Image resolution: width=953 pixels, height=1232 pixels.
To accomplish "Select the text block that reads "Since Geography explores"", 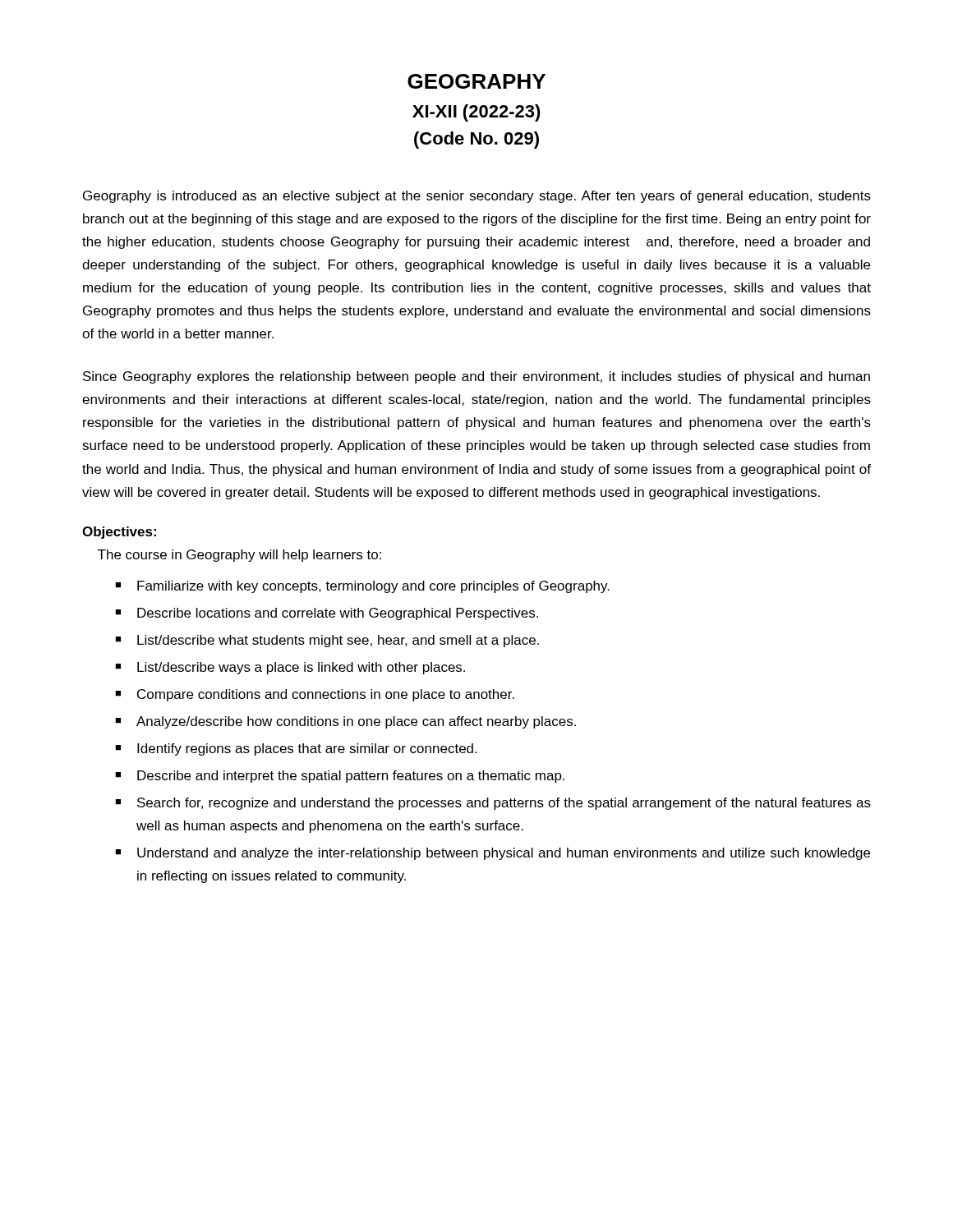I will (476, 434).
